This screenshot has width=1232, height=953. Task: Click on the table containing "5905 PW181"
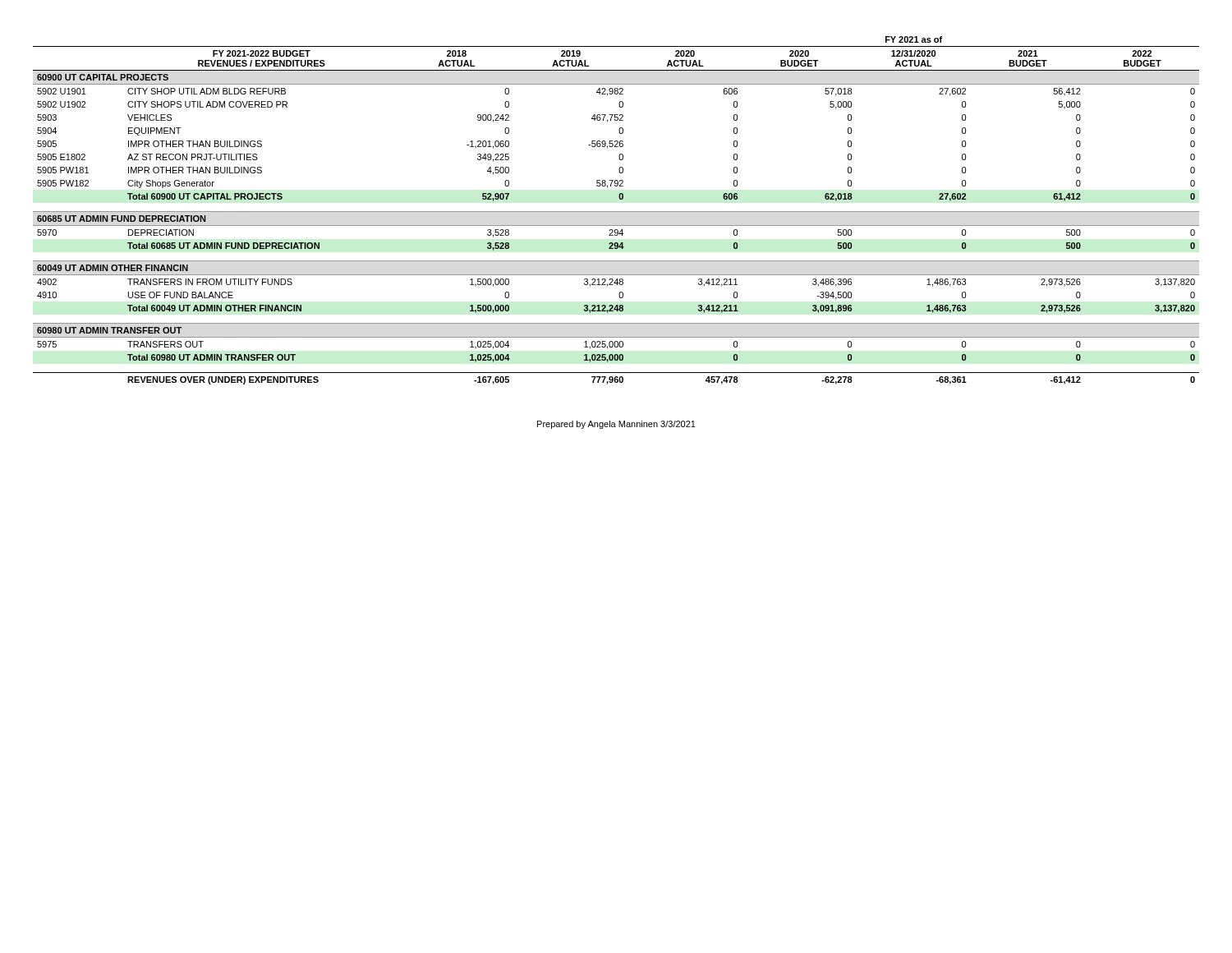coord(616,210)
